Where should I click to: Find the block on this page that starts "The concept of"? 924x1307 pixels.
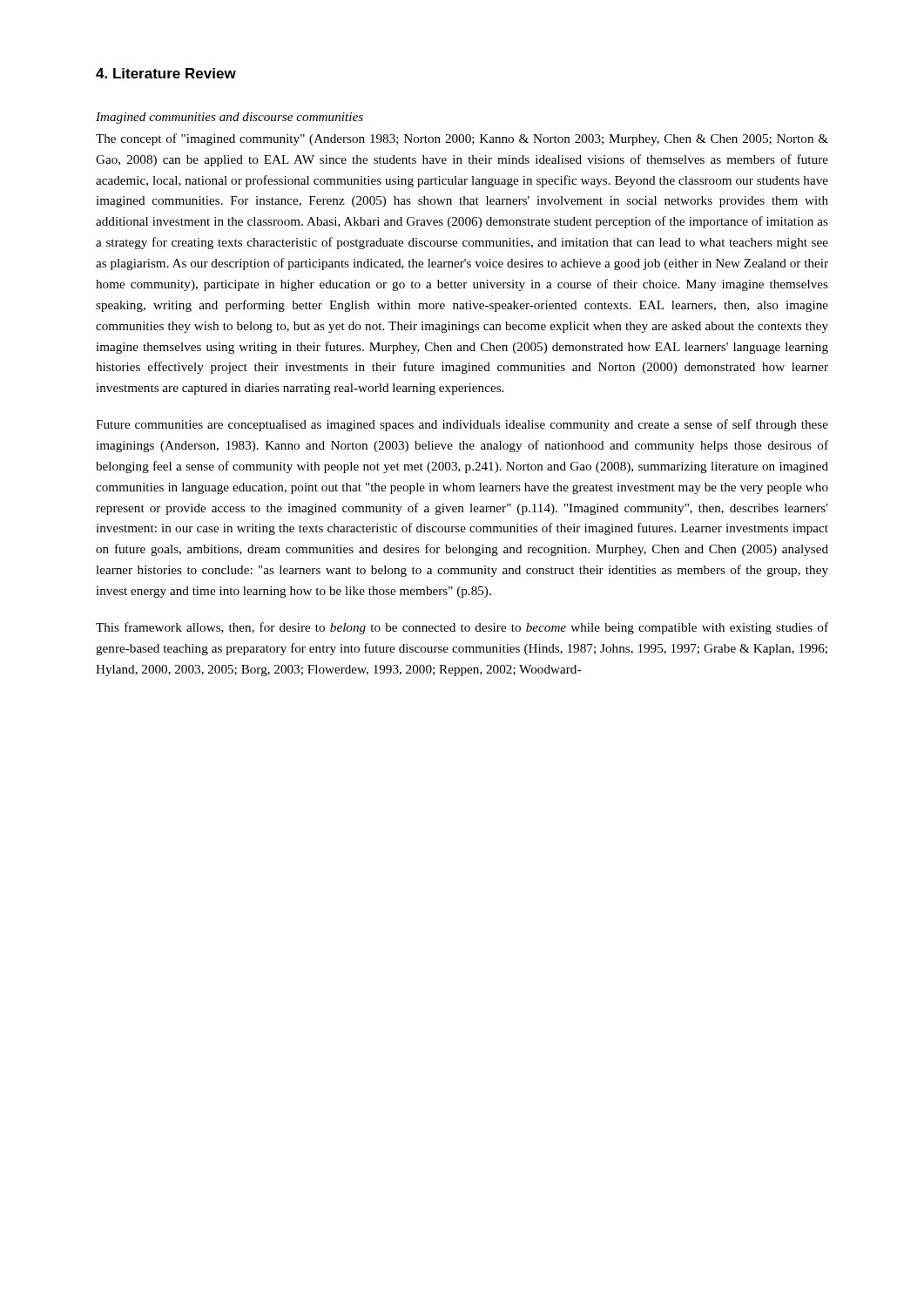pos(462,263)
